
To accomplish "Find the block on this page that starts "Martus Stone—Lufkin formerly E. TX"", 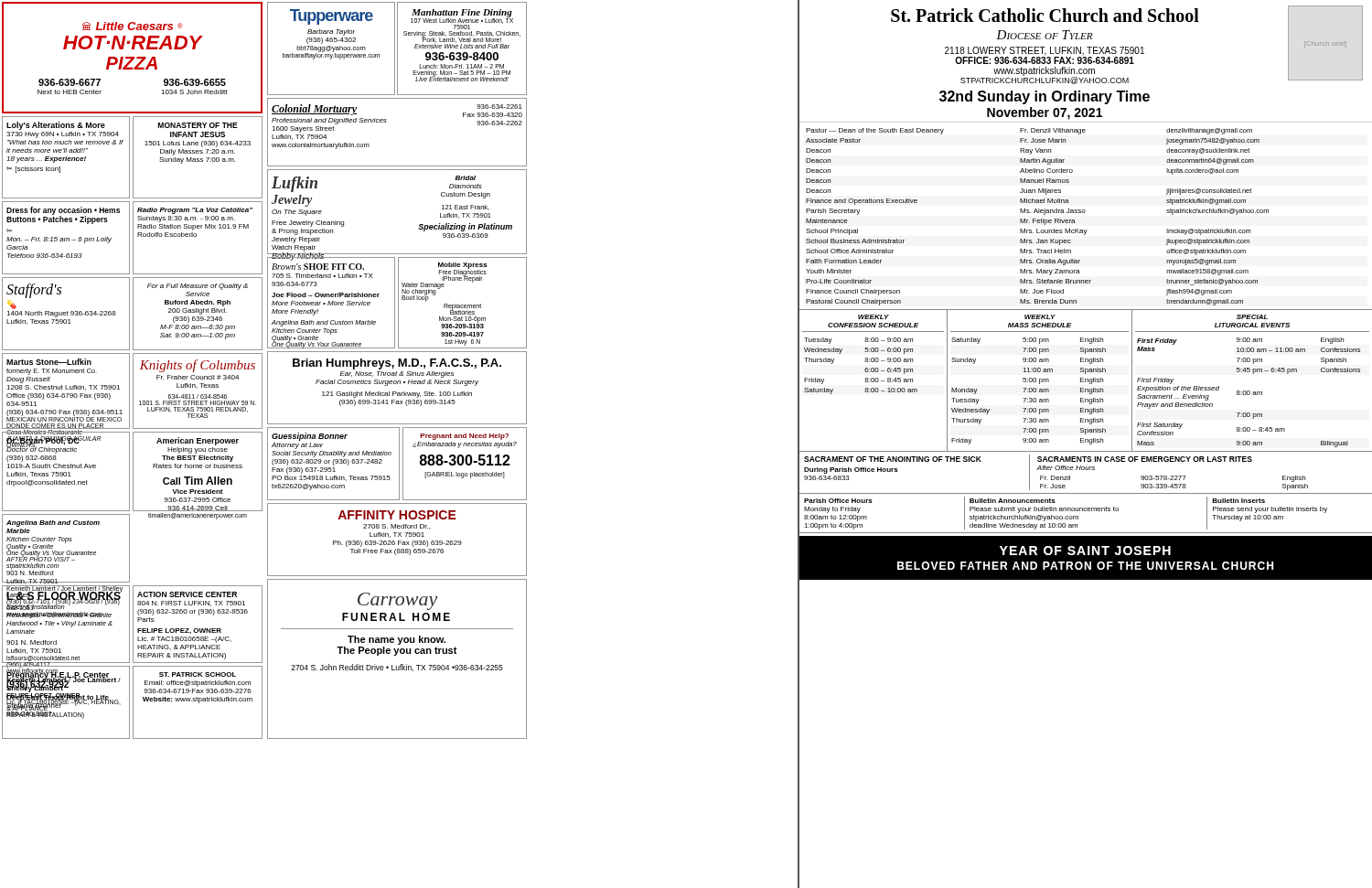I will click(x=66, y=393).
